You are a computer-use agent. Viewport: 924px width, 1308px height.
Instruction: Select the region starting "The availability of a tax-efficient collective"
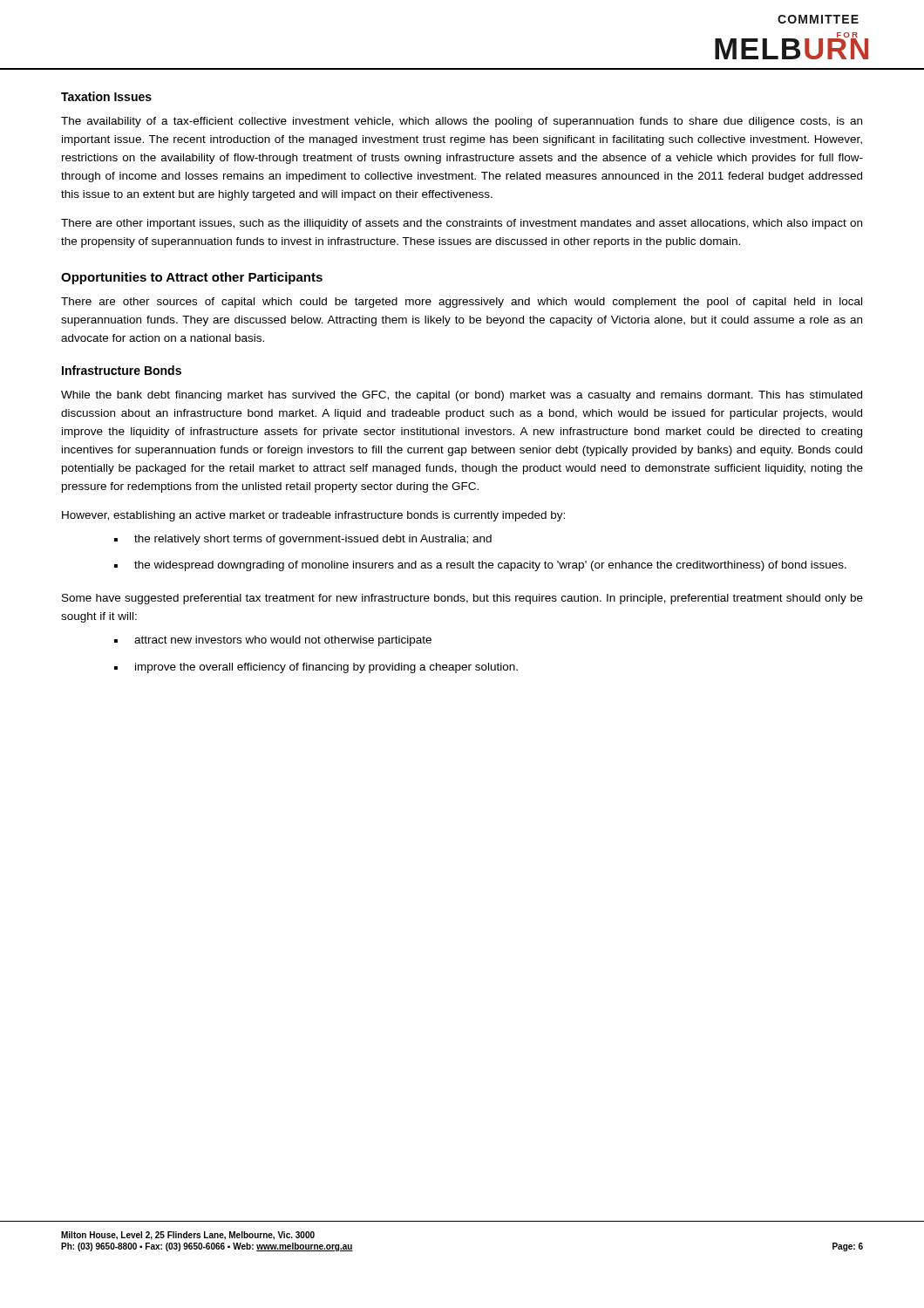click(x=462, y=157)
